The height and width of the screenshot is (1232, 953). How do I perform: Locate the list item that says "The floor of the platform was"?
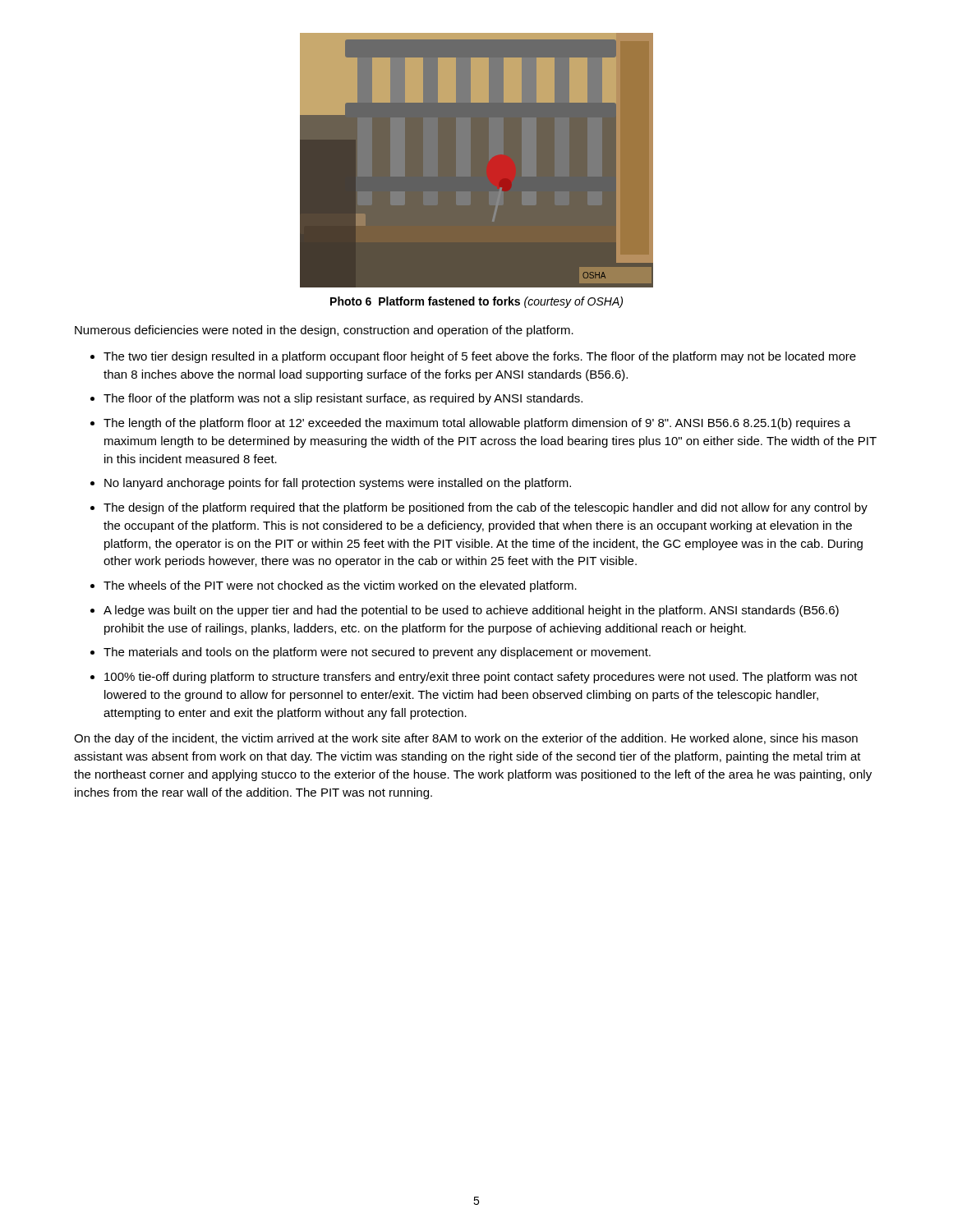344,398
